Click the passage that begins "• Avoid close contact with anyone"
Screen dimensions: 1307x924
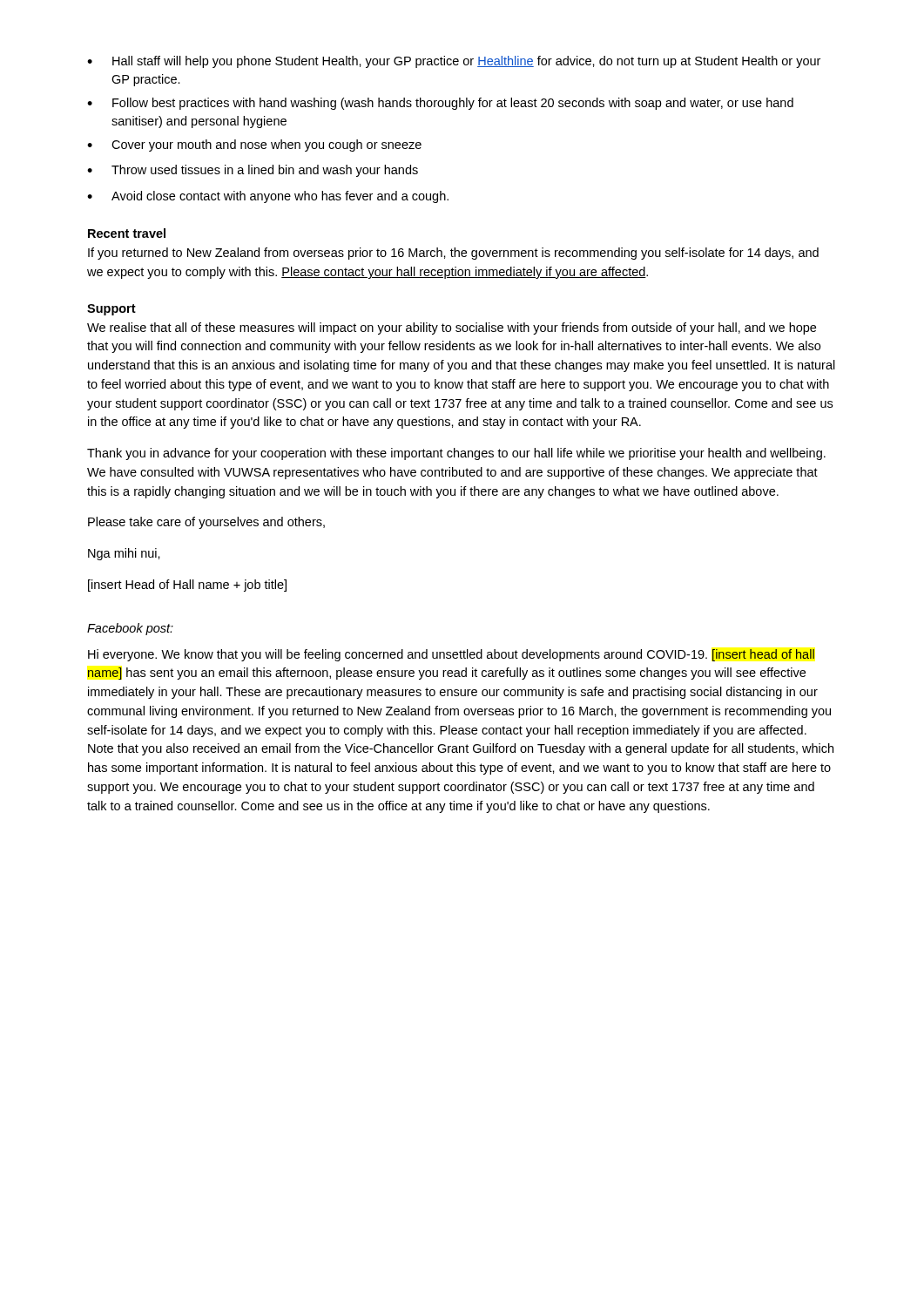[268, 197]
